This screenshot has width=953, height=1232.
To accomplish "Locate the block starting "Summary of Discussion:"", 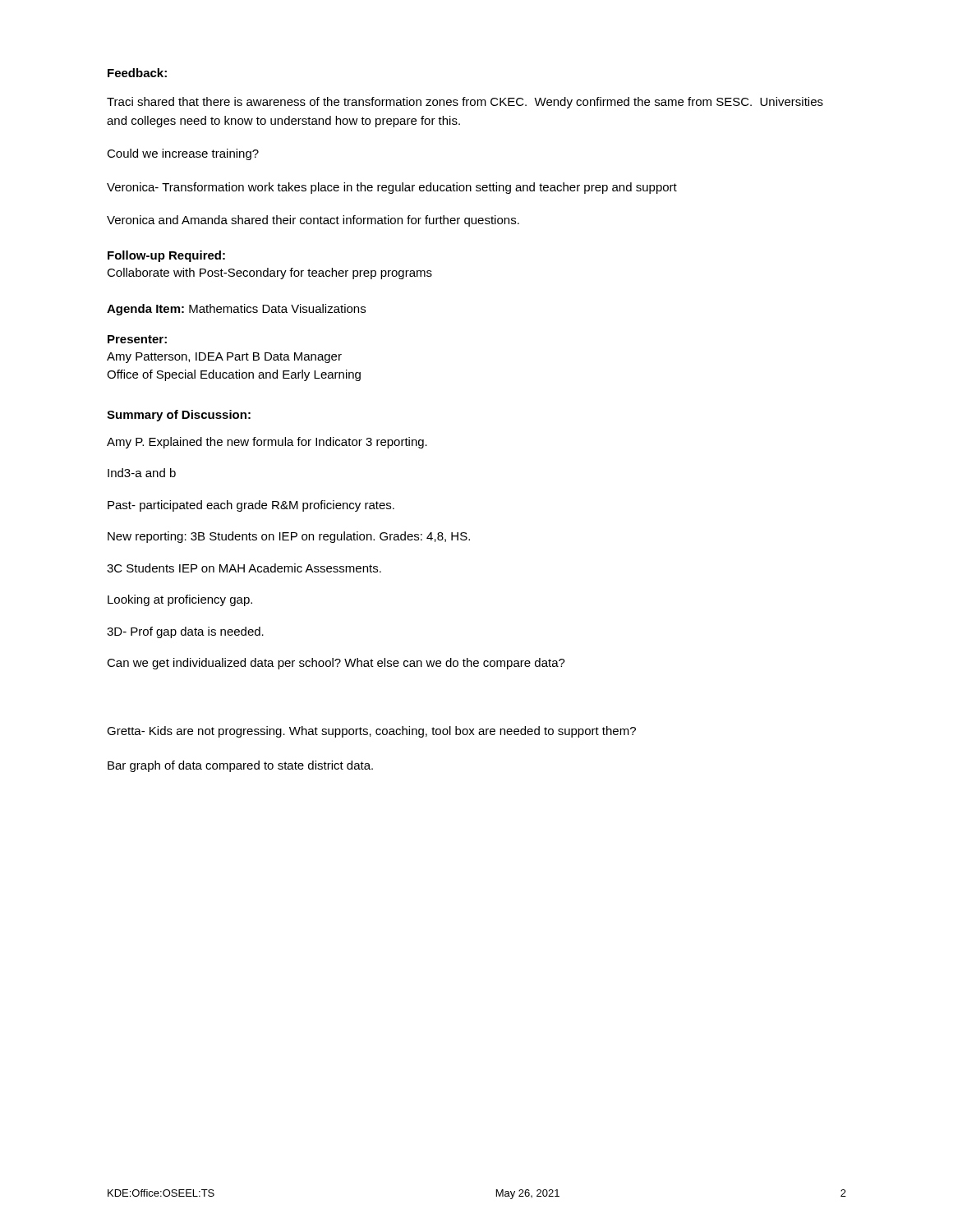I will click(x=179, y=414).
